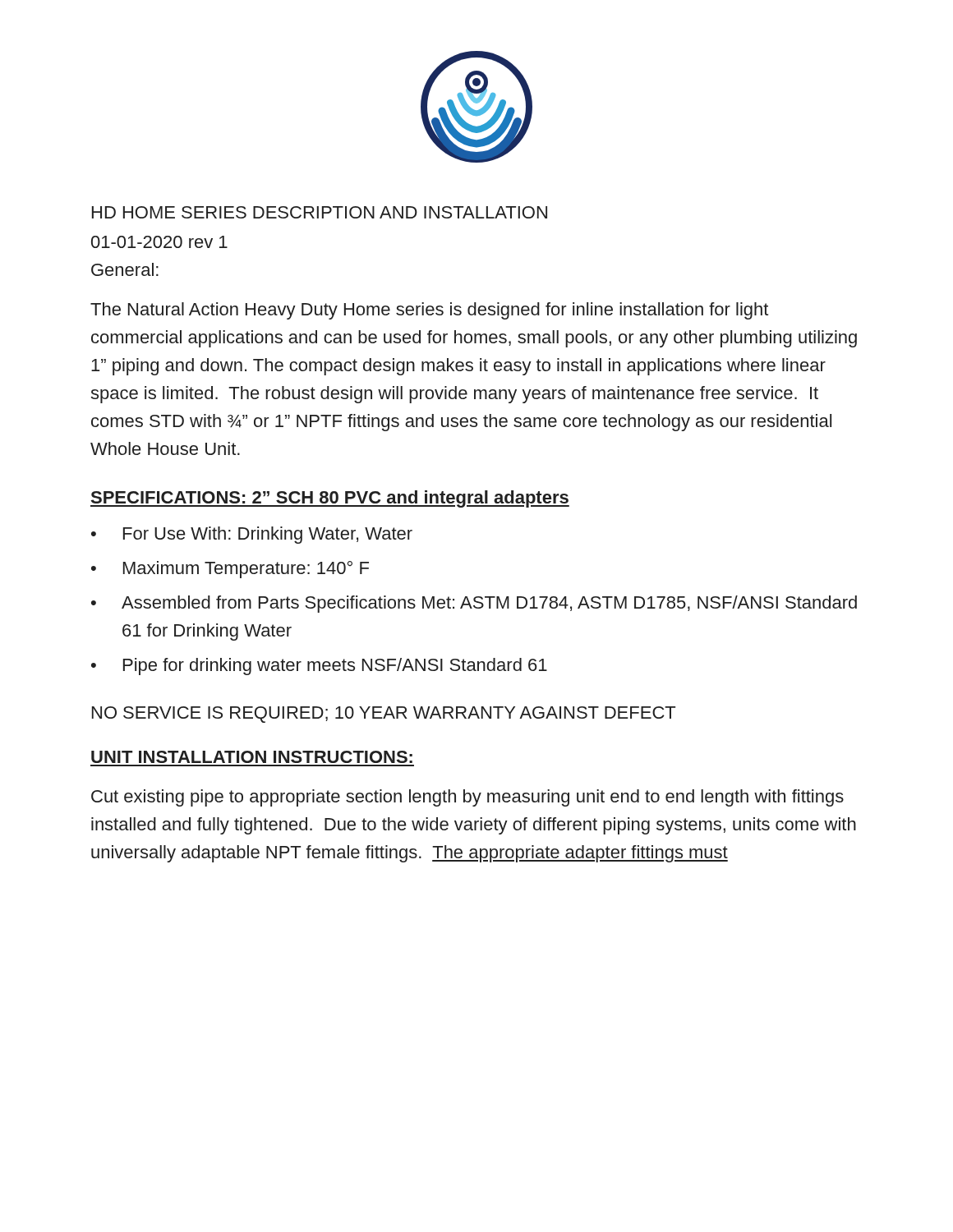Locate the passage starting "• Assembled from Parts Specifications Met: ASTM D1784,"
The width and height of the screenshot is (953, 1232).
point(476,617)
